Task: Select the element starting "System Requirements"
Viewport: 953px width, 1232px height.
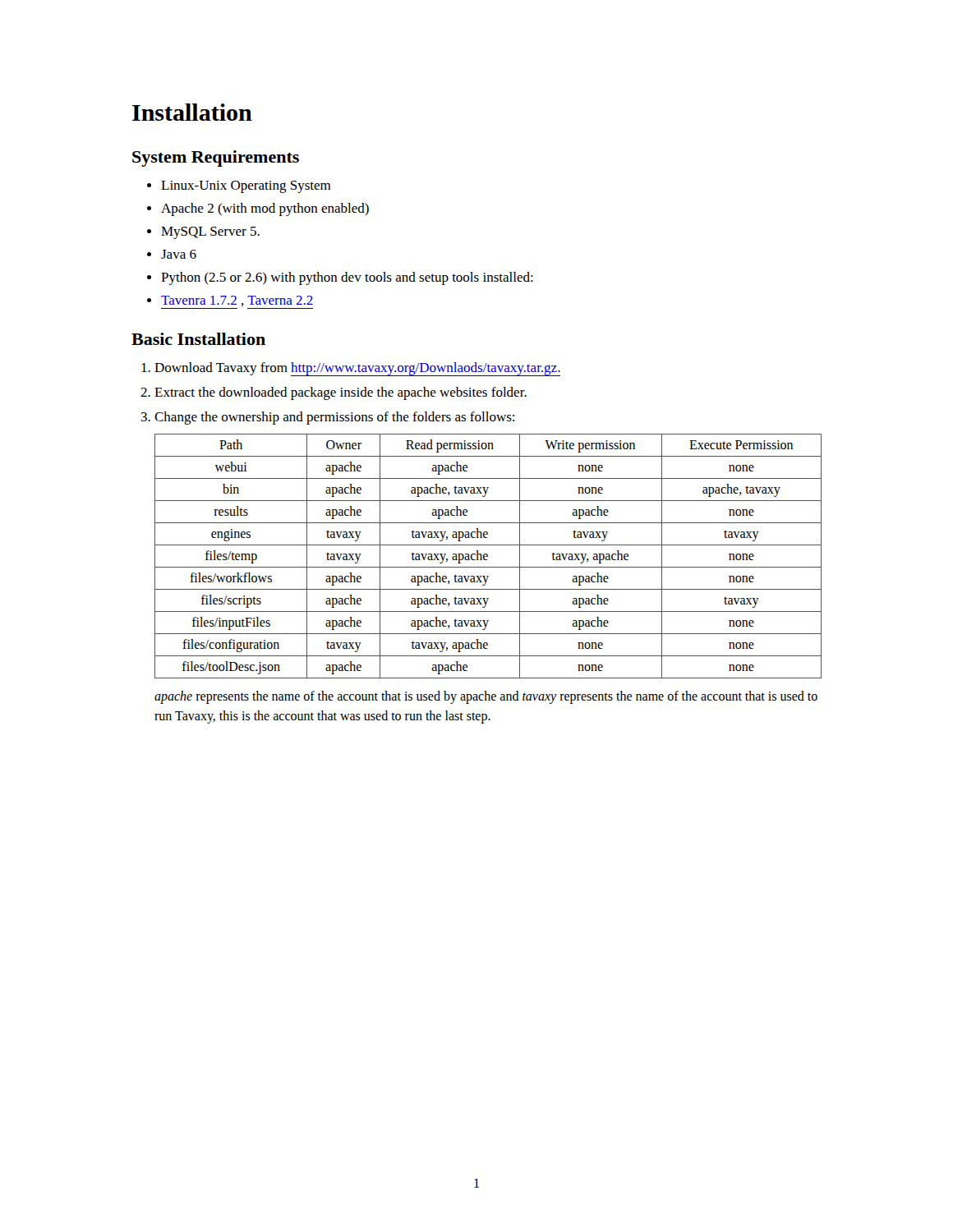Action: coord(216,159)
